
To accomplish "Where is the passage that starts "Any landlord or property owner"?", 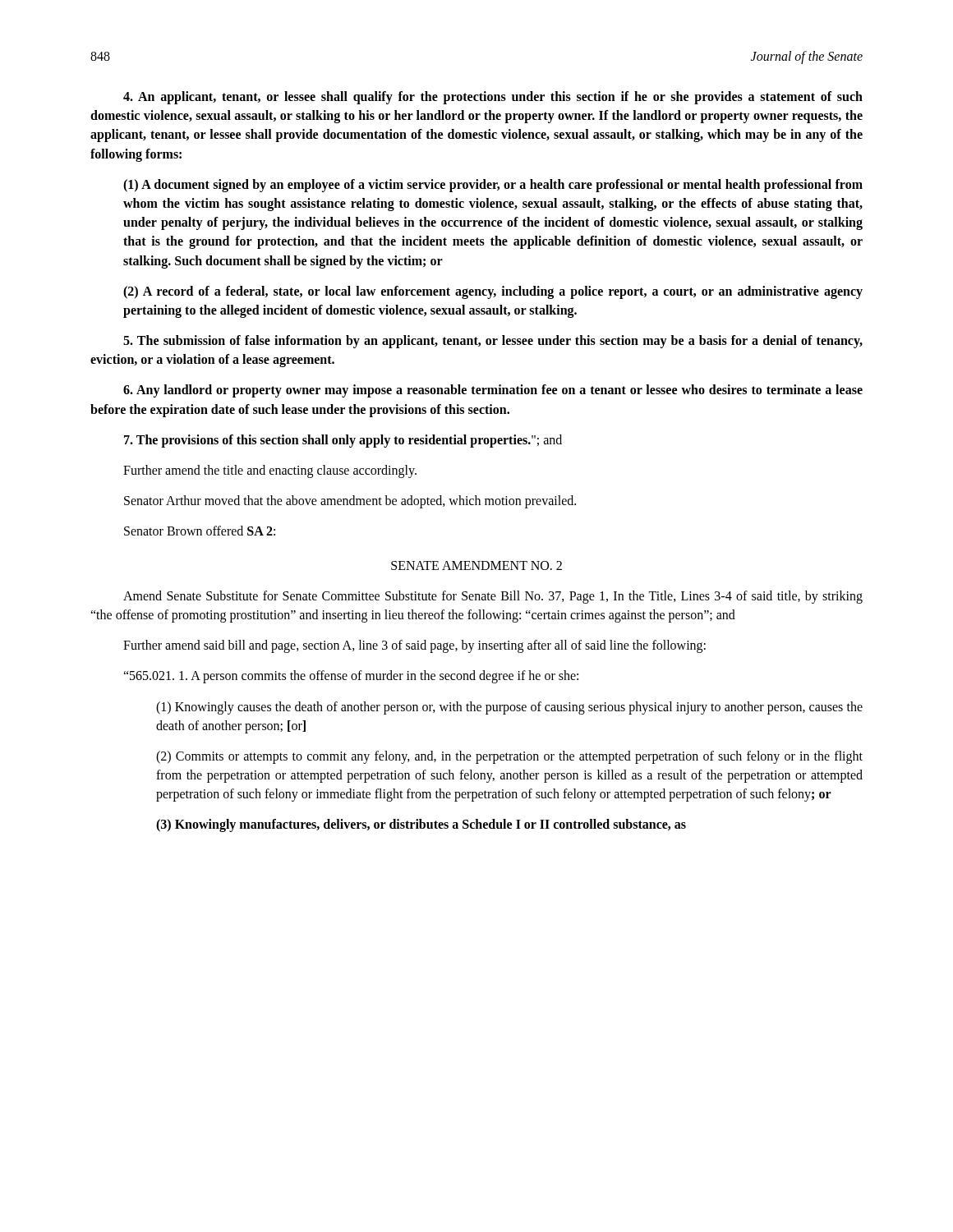I will tap(476, 400).
